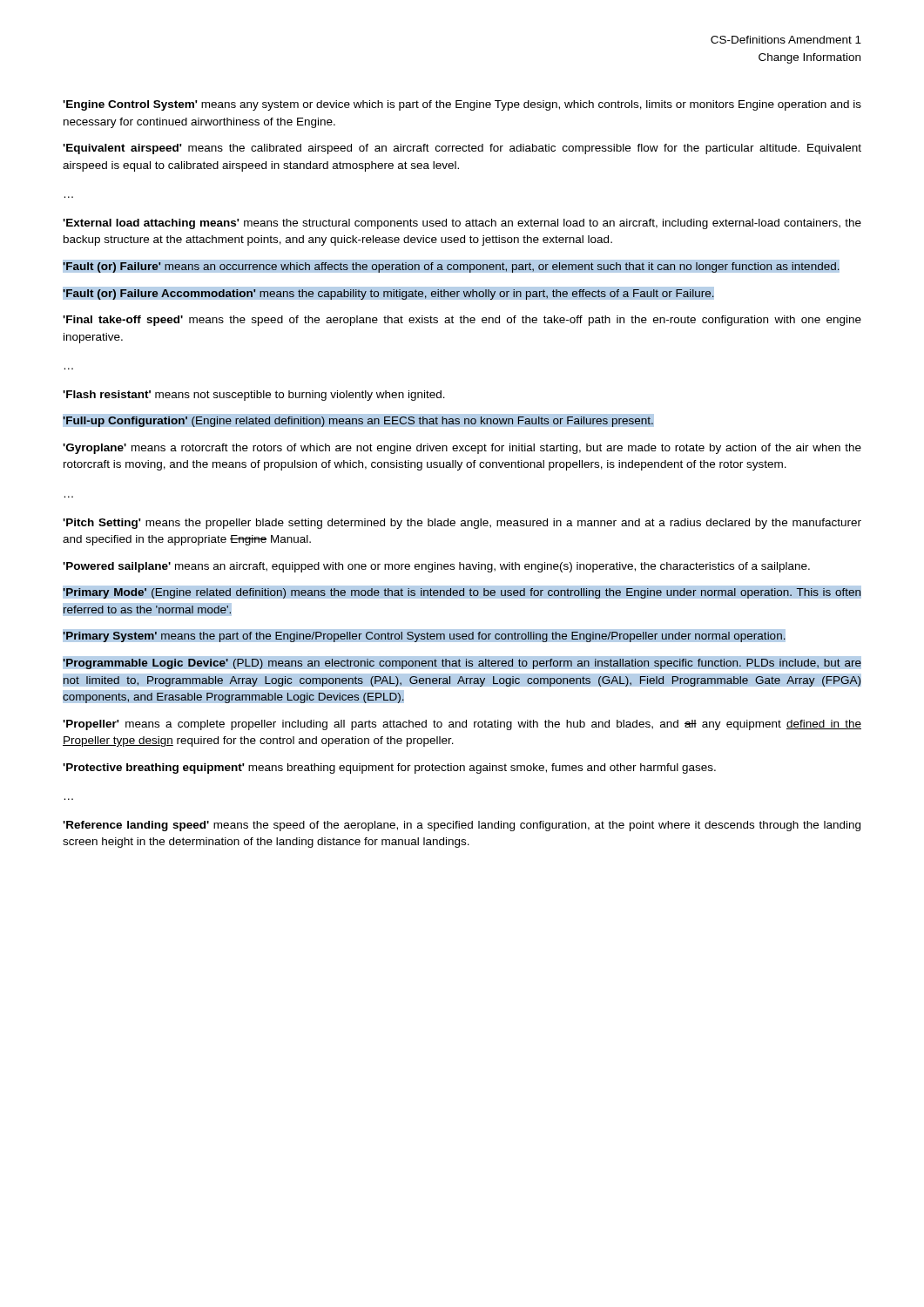
Task: Select the element starting "'Pitch Setting' means the"
Action: pos(462,531)
